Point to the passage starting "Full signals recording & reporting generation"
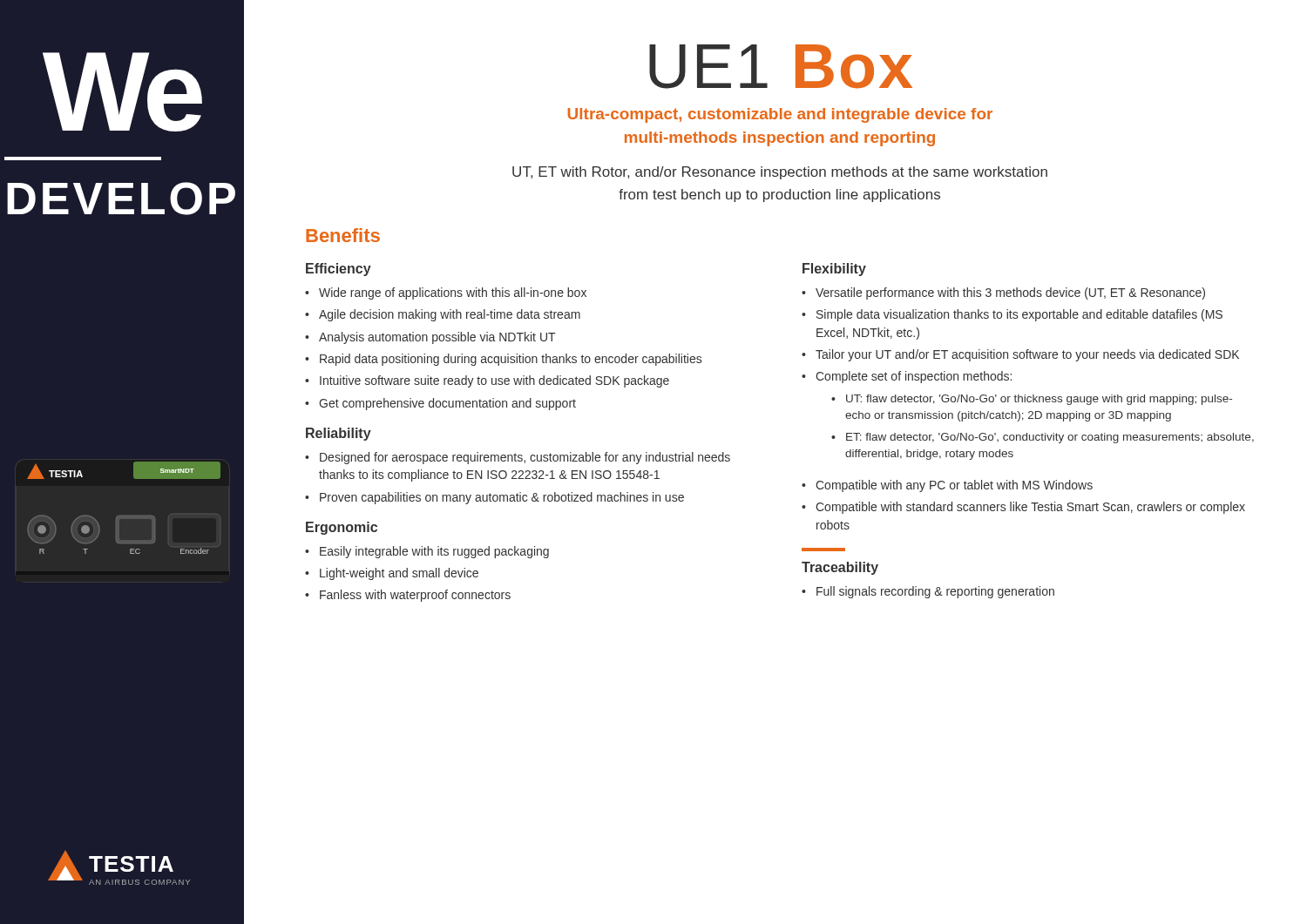This screenshot has height=924, width=1307. point(935,591)
